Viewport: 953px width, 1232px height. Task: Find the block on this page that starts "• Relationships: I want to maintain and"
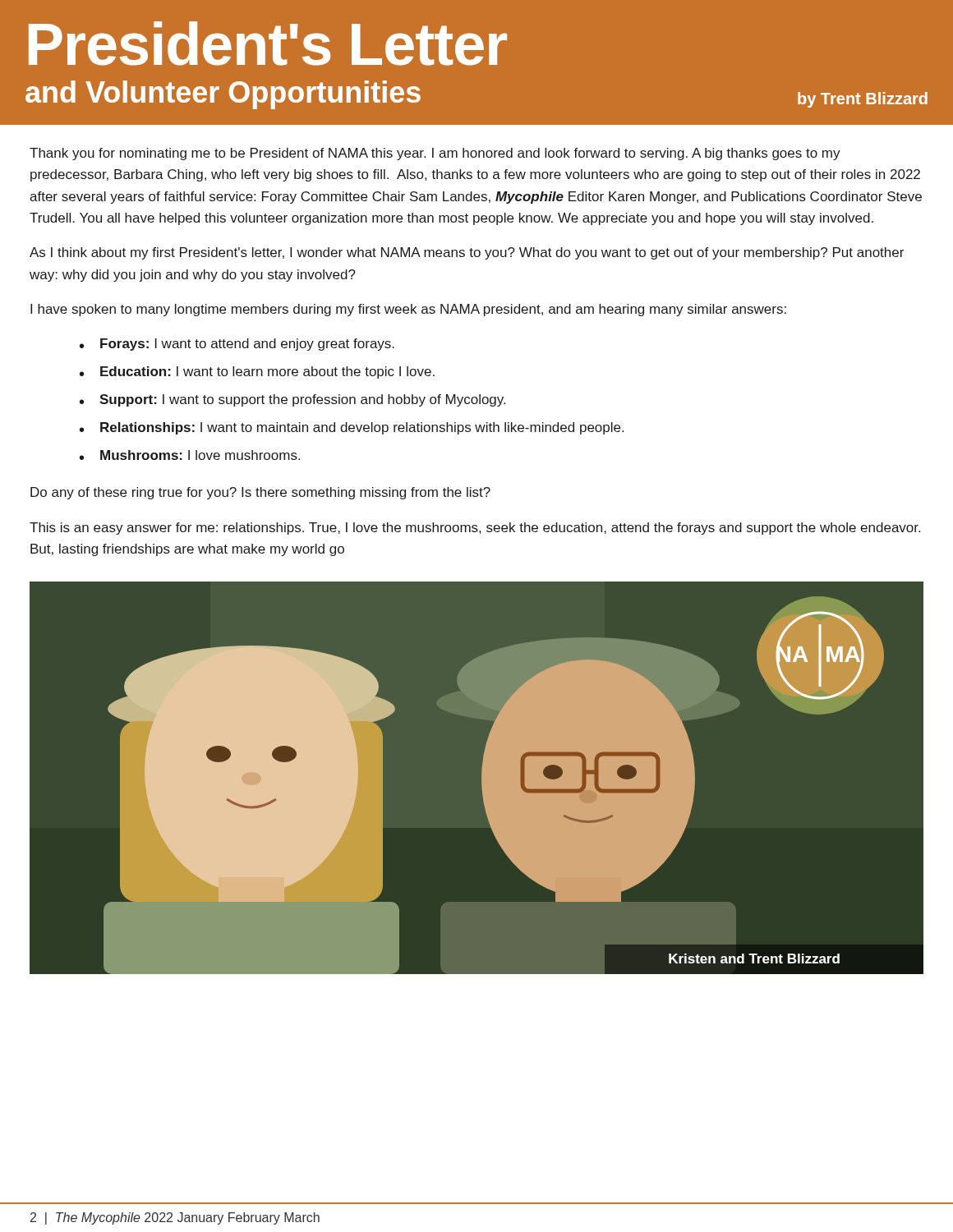coord(352,430)
